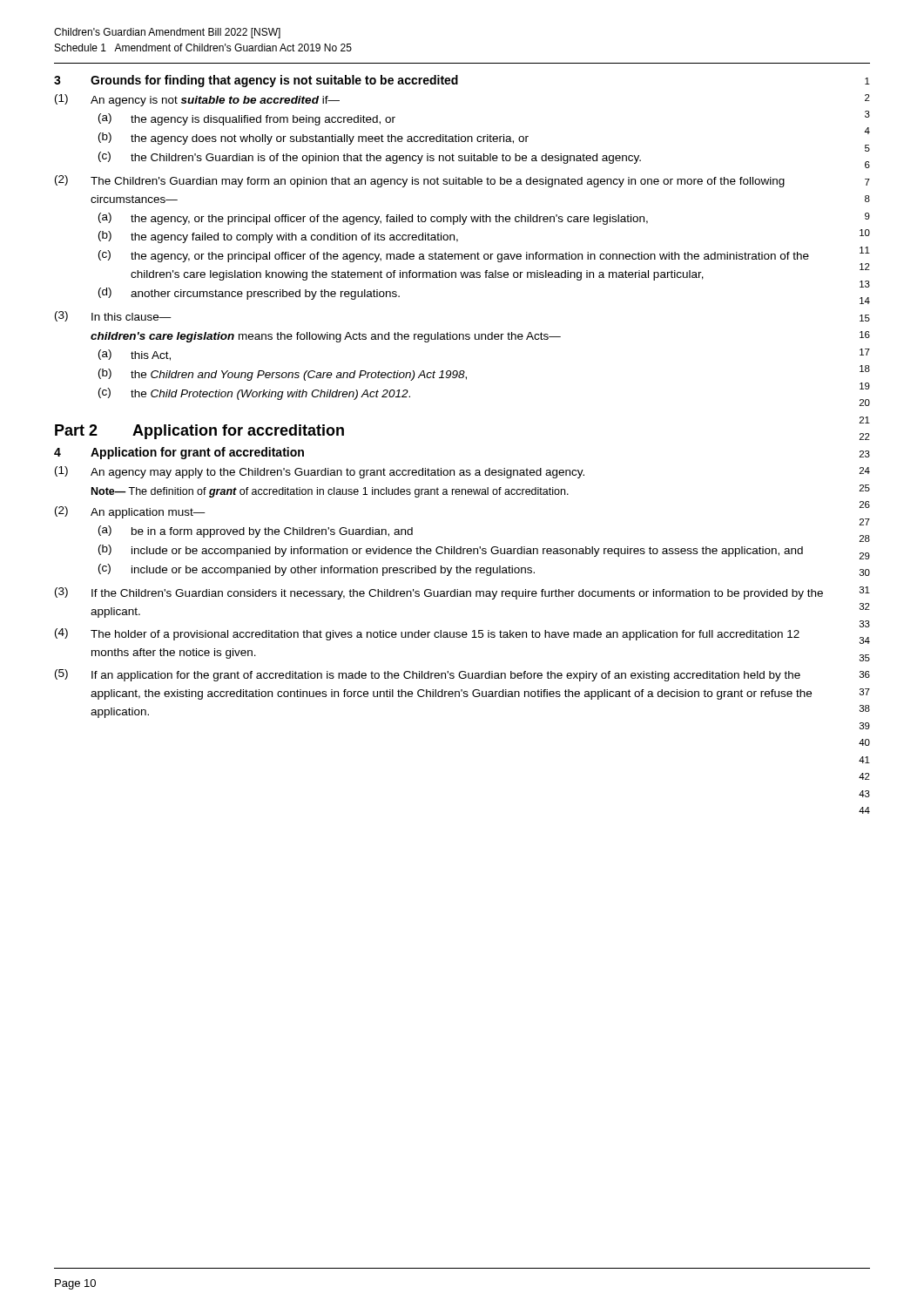Locate the text block with the text "(4) The holder"
Image resolution: width=924 pixels, height=1307 pixels.
tap(445, 644)
